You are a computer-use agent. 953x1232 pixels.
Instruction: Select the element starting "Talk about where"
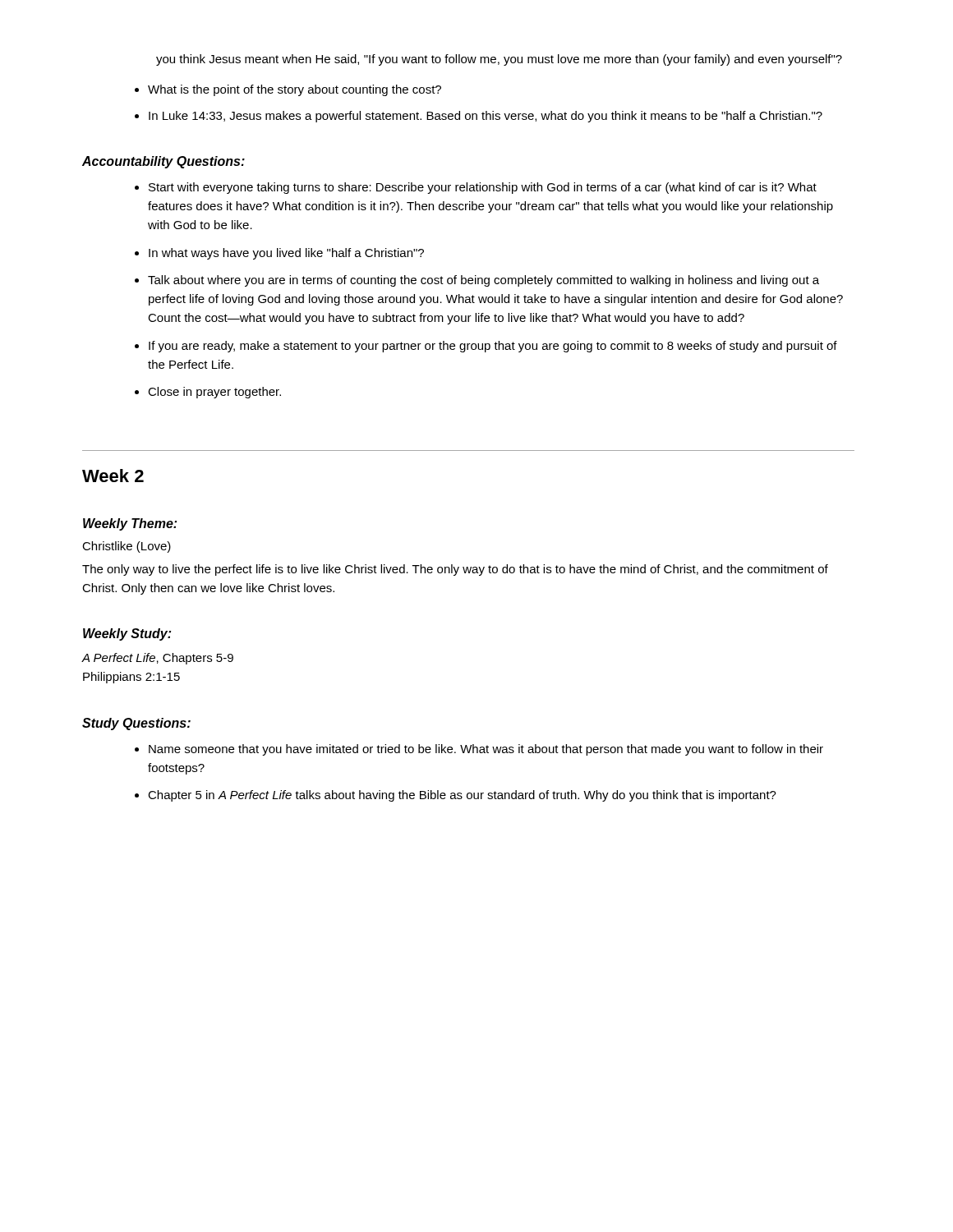tap(496, 299)
